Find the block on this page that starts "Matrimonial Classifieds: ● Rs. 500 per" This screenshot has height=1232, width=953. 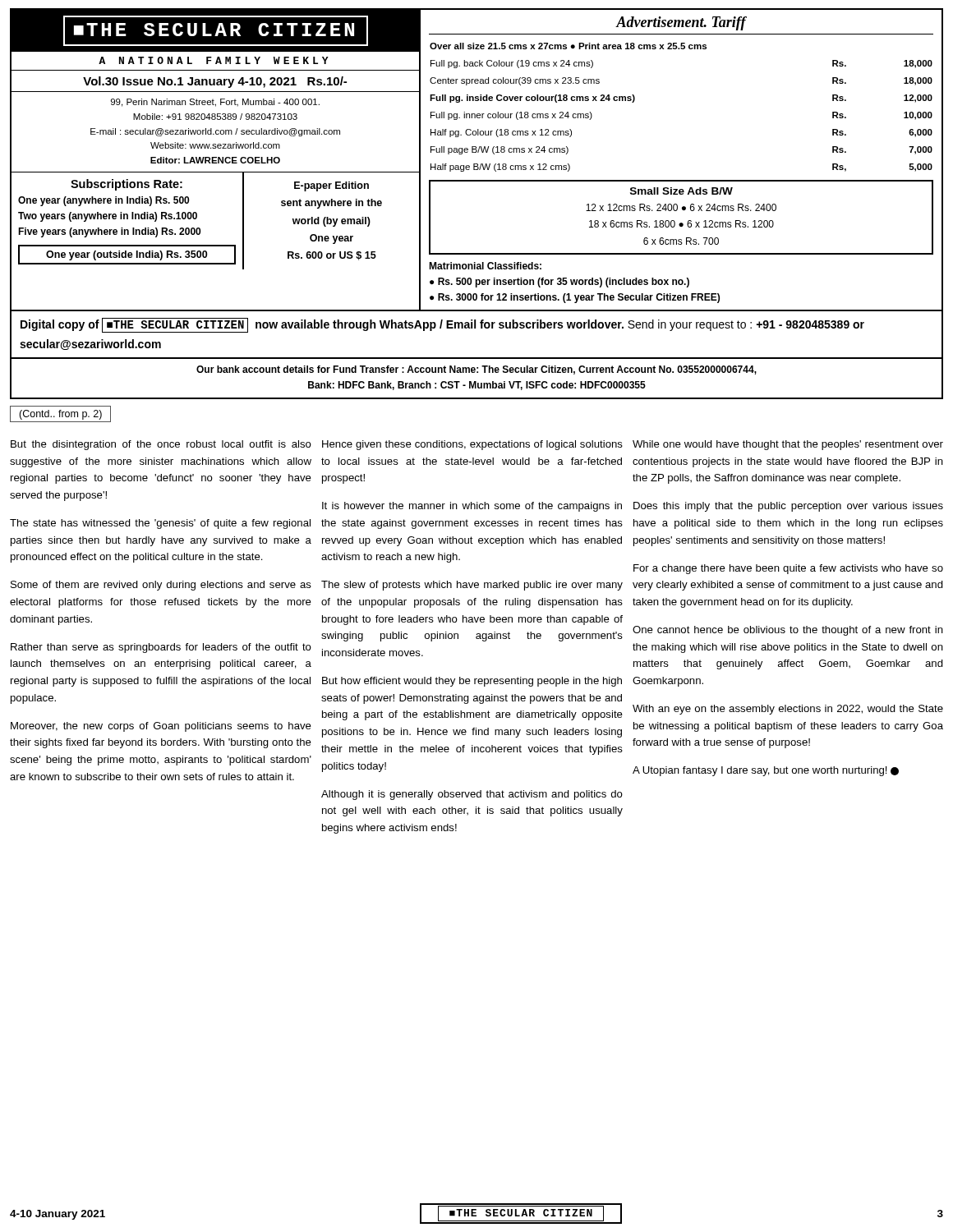(575, 282)
